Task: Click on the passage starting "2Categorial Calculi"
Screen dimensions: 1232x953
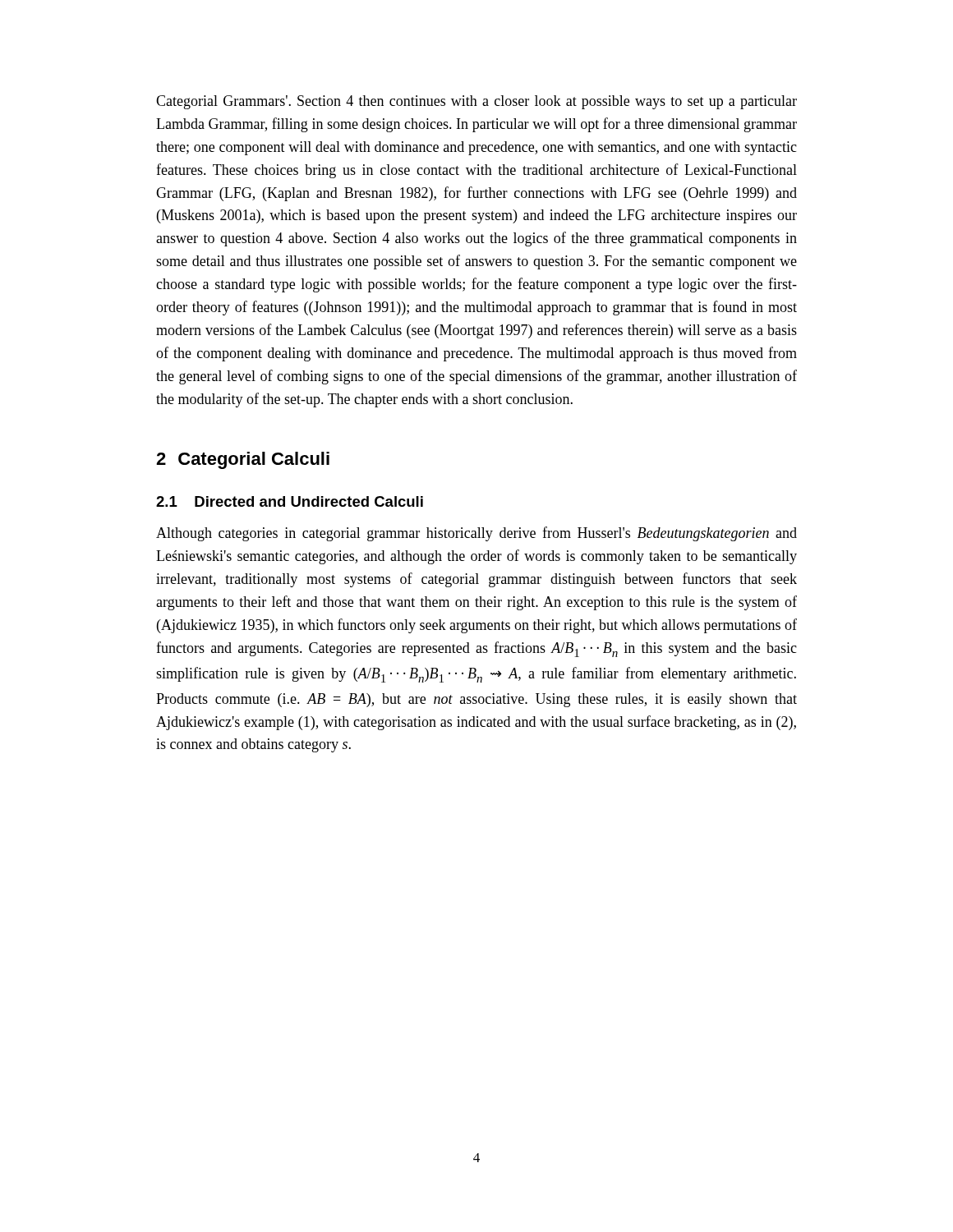Action: point(243,459)
